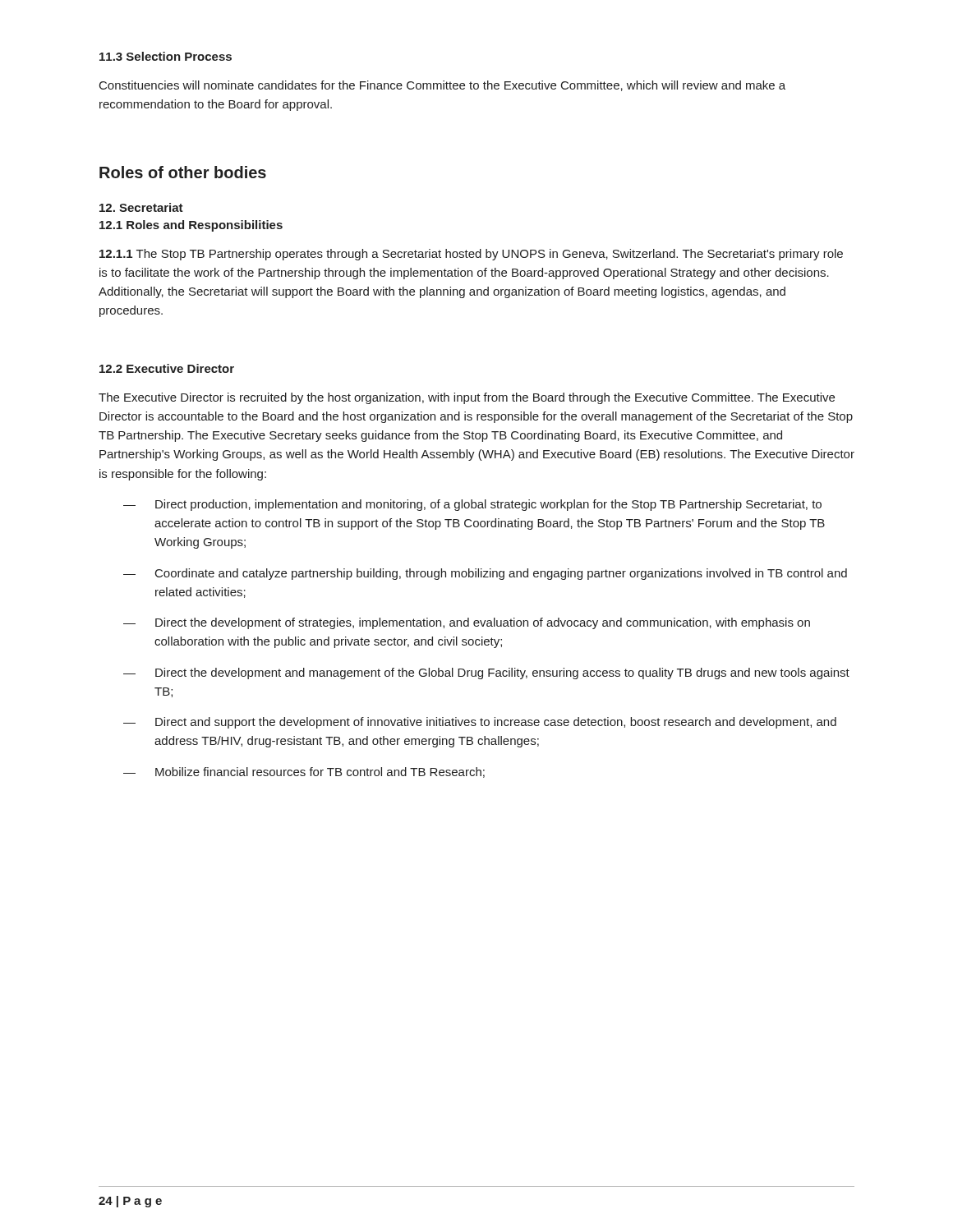Navigate to the element starting "— Mobilize financial resources for TB control"
Viewport: 953px width, 1232px height.
pyautogui.click(x=489, y=771)
